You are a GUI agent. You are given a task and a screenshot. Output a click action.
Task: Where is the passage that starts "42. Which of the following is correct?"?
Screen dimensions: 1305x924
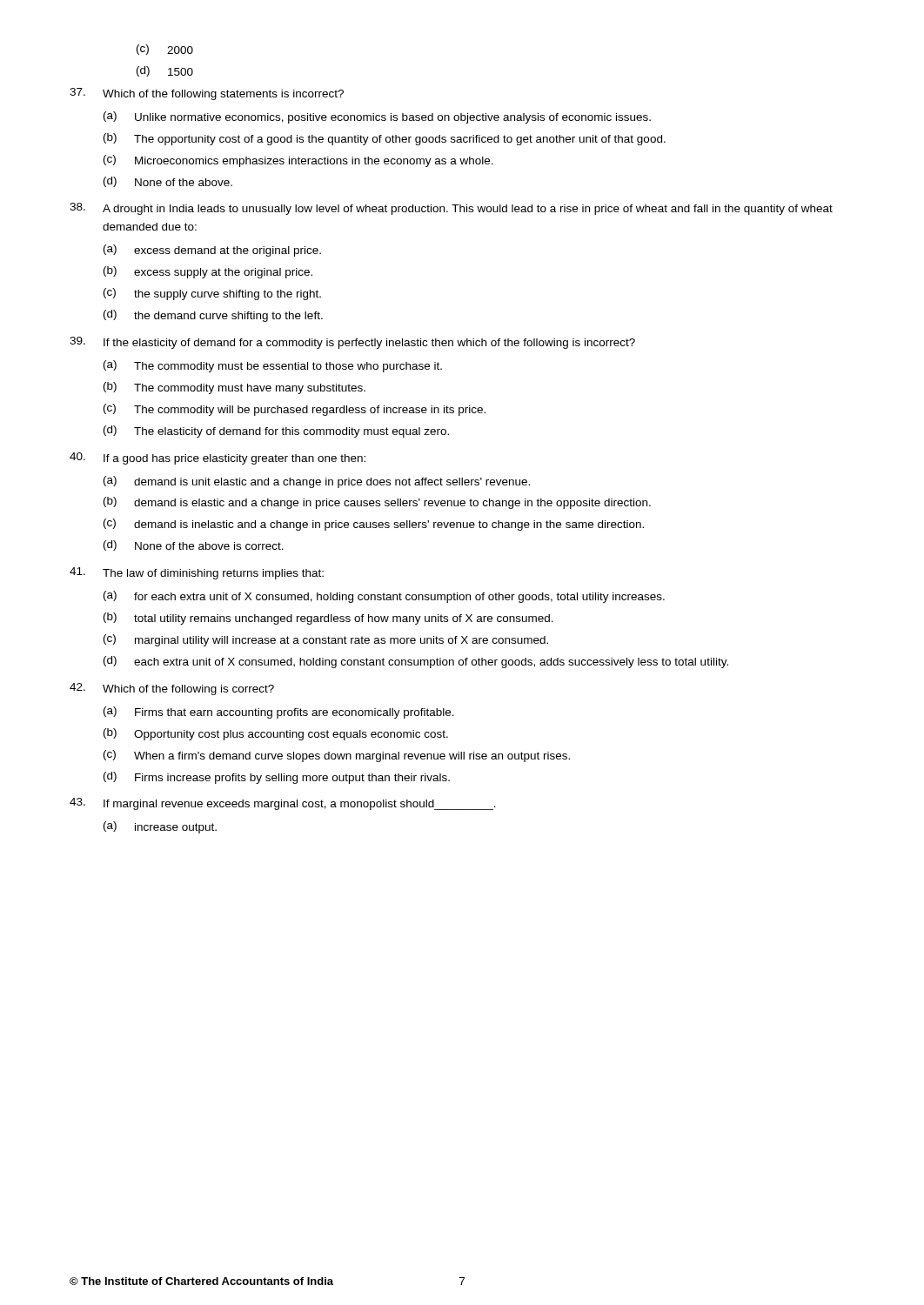(x=172, y=689)
